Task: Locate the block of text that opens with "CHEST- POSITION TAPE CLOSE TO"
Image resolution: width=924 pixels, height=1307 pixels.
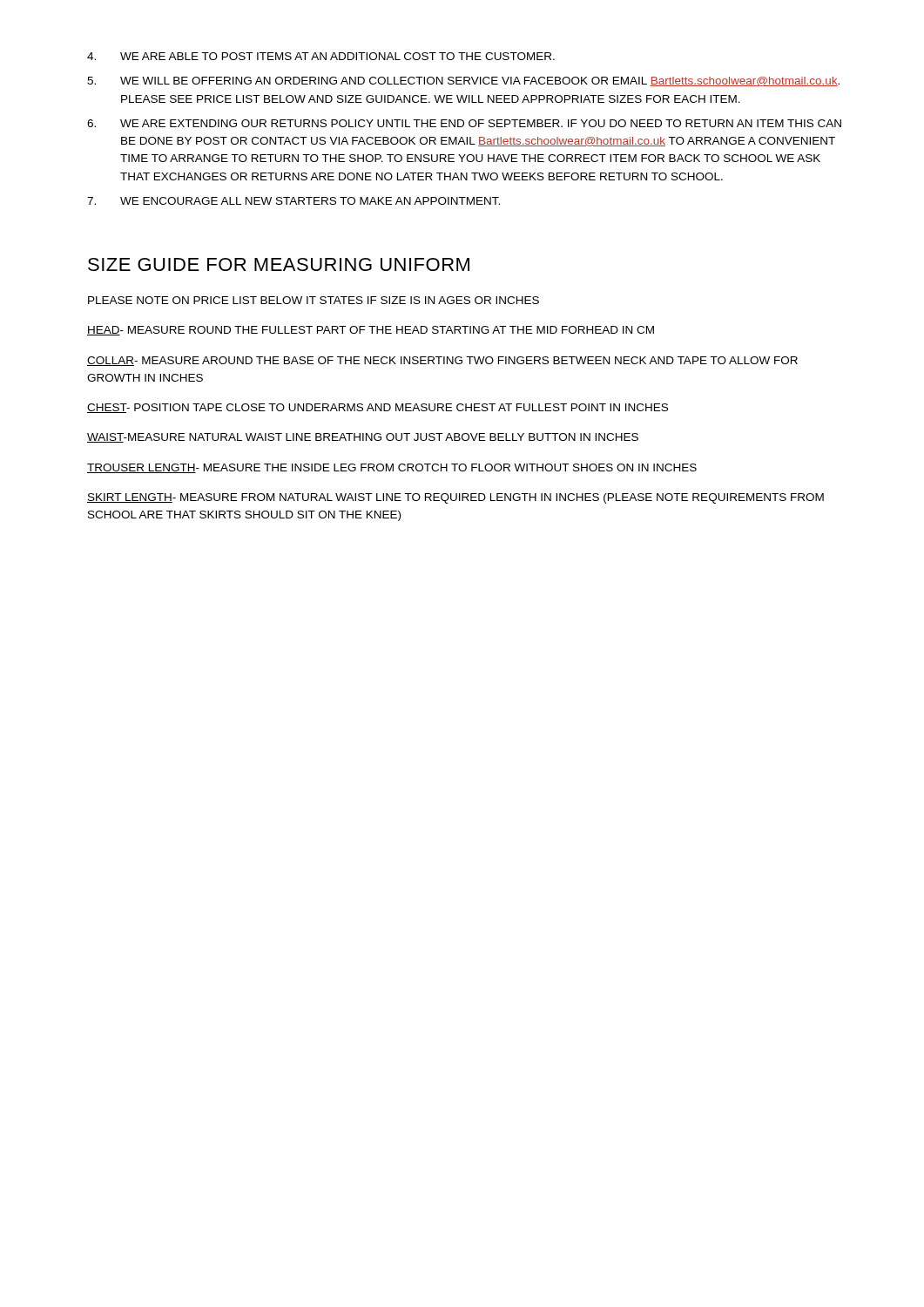Action: point(378,407)
